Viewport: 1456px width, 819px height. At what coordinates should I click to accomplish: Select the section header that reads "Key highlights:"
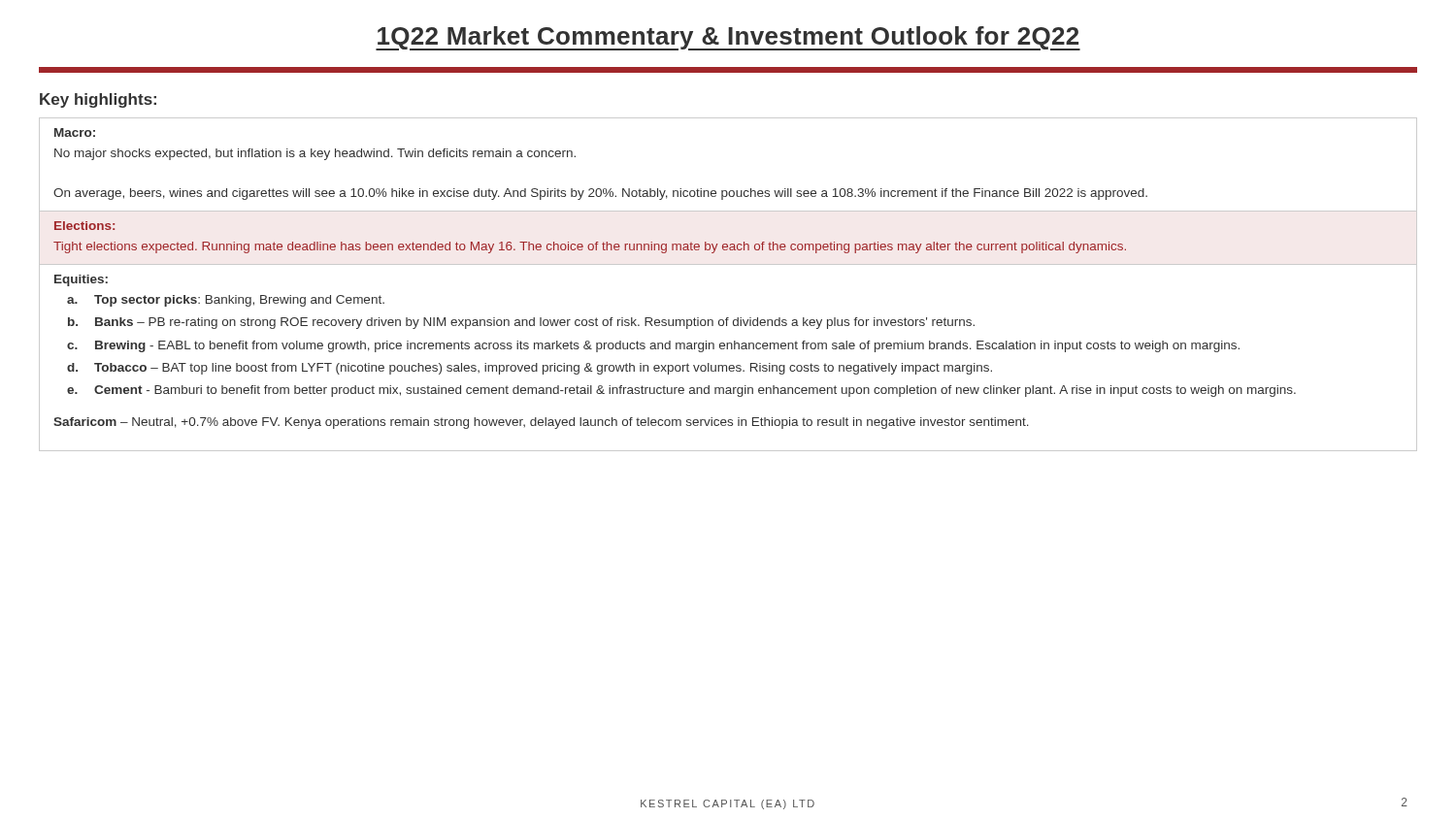click(x=98, y=99)
